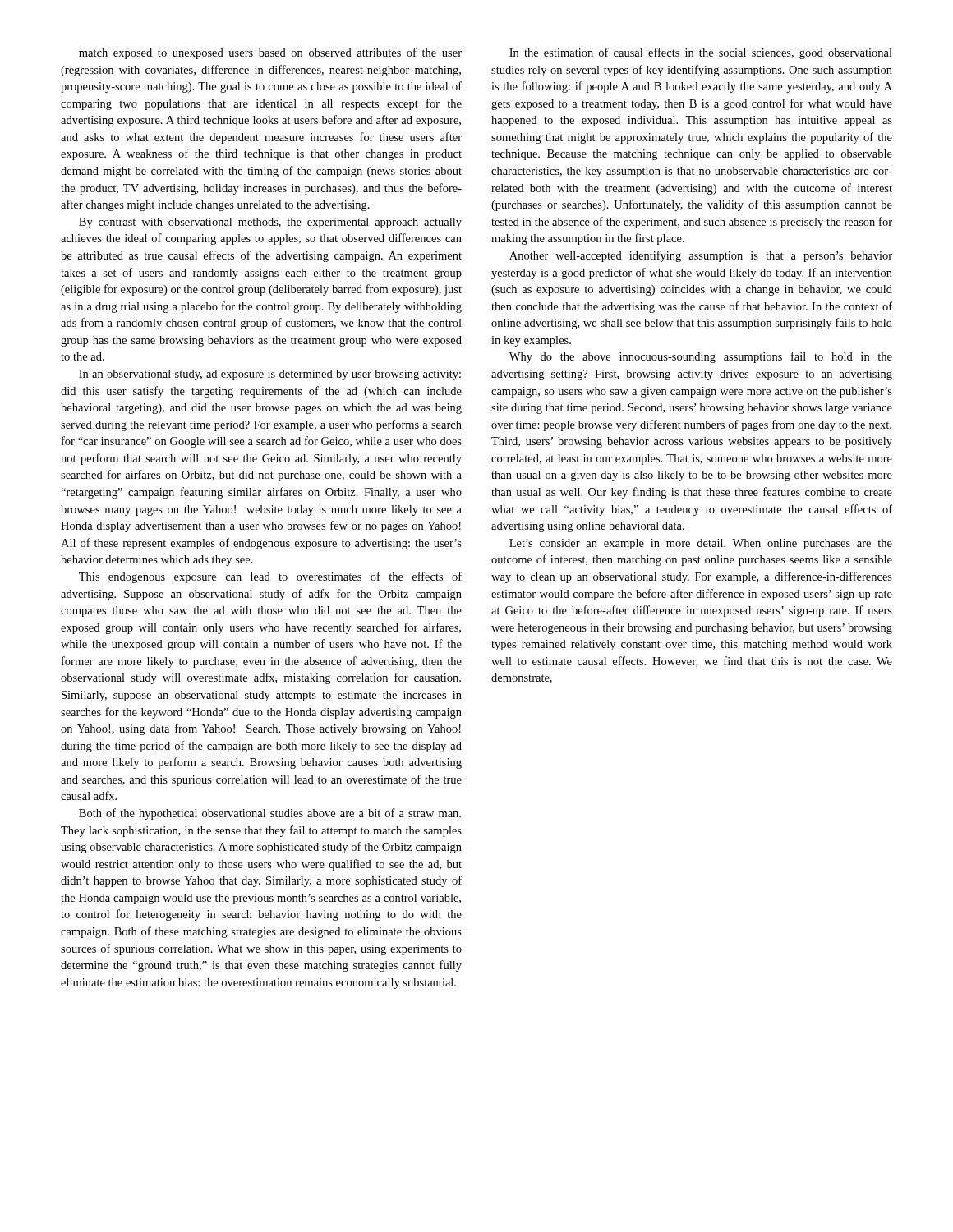This screenshot has width=953, height=1232.
Task: Find the text block containing "By contrast with observational methods, the experimen­tal approach"
Action: [x=261, y=289]
